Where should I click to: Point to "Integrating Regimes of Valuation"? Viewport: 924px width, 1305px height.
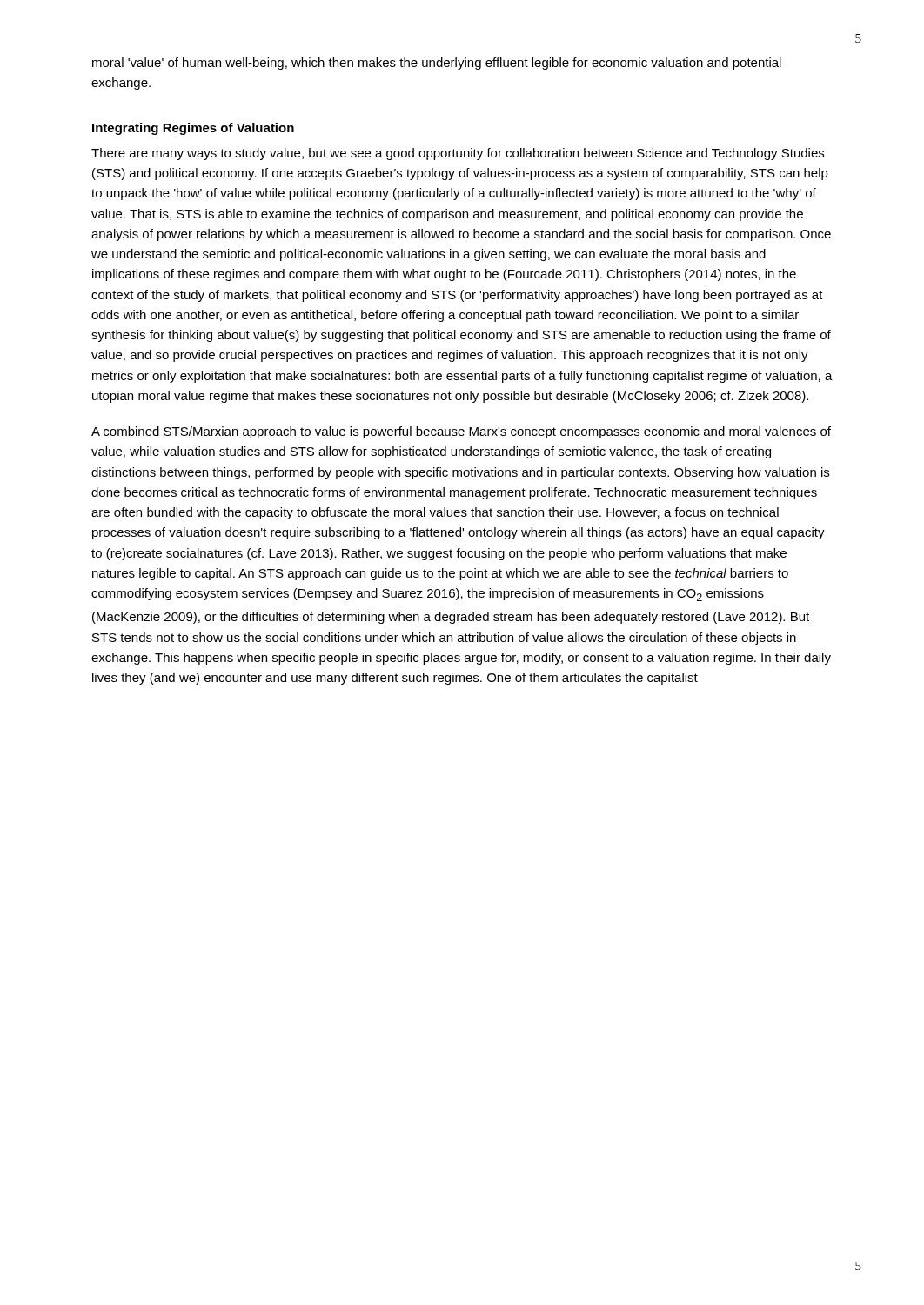pyautogui.click(x=193, y=127)
